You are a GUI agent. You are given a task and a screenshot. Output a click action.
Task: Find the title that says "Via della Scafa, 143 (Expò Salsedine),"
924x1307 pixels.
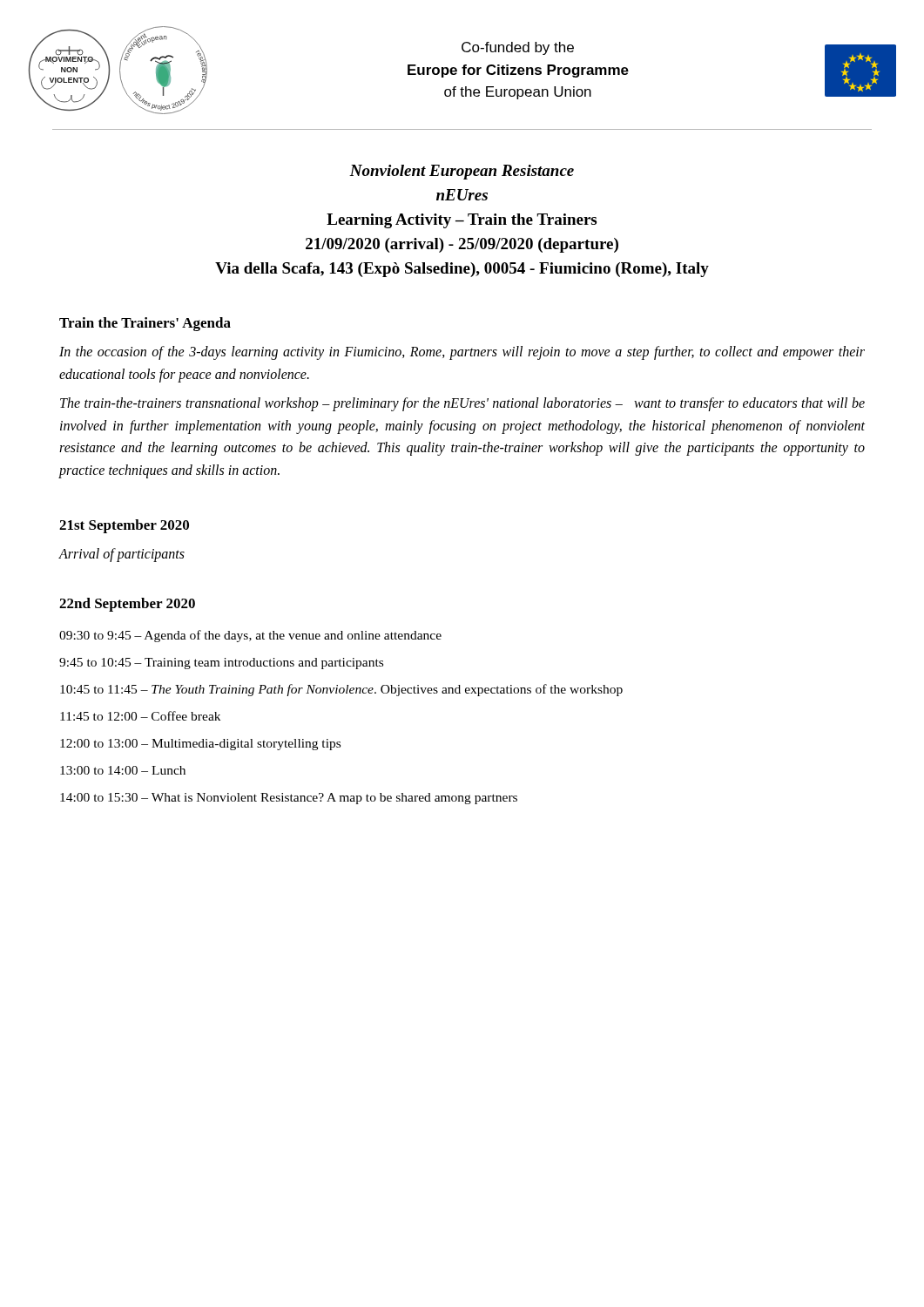point(462,268)
